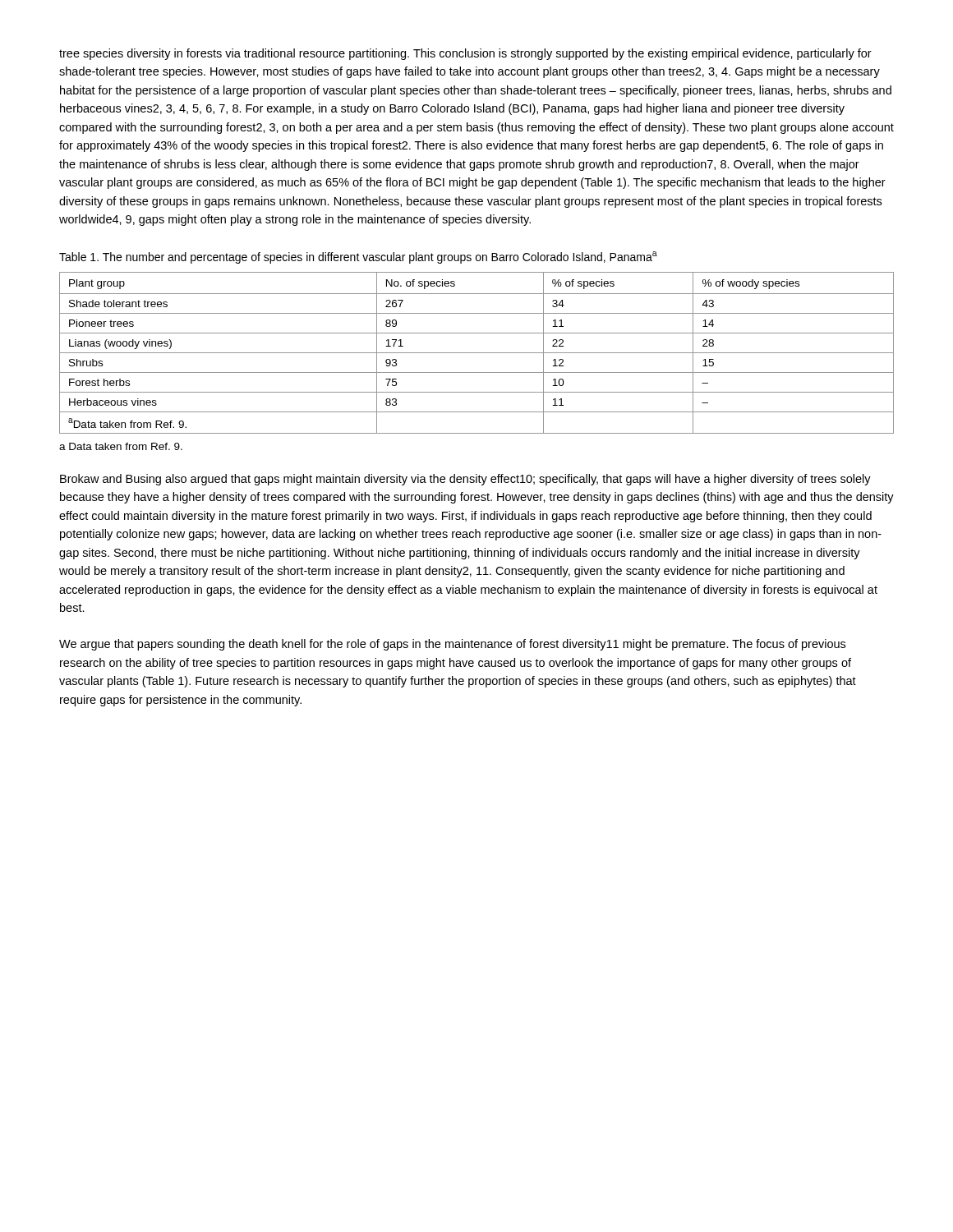Viewport: 953px width, 1232px height.
Task: Click the passage that begins "tree species diversity in forests"
Action: pyautogui.click(x=476, y=136)
